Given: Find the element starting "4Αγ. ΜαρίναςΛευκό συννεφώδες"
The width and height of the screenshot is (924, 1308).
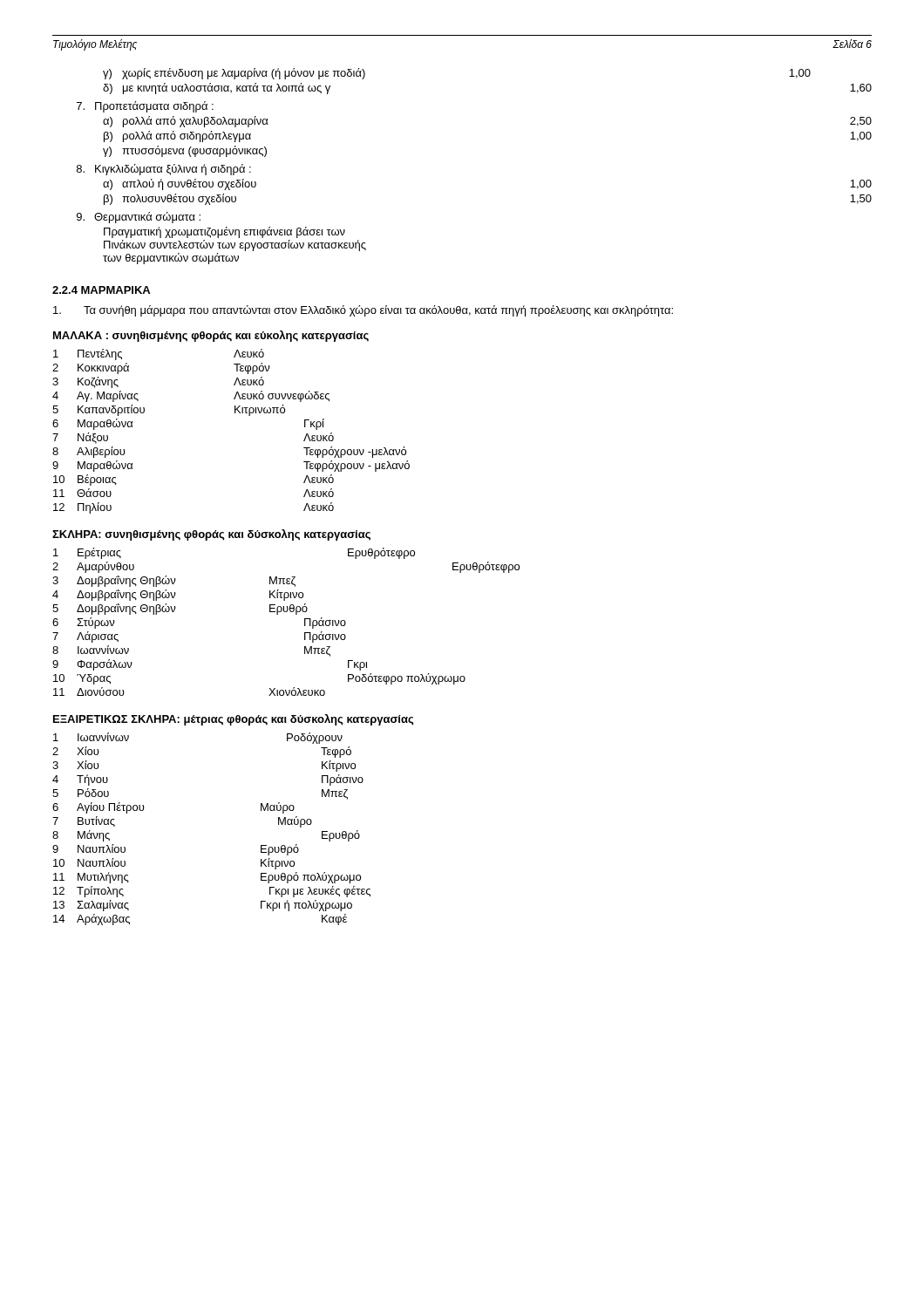Looking at the screenshot, I should 107,396.
